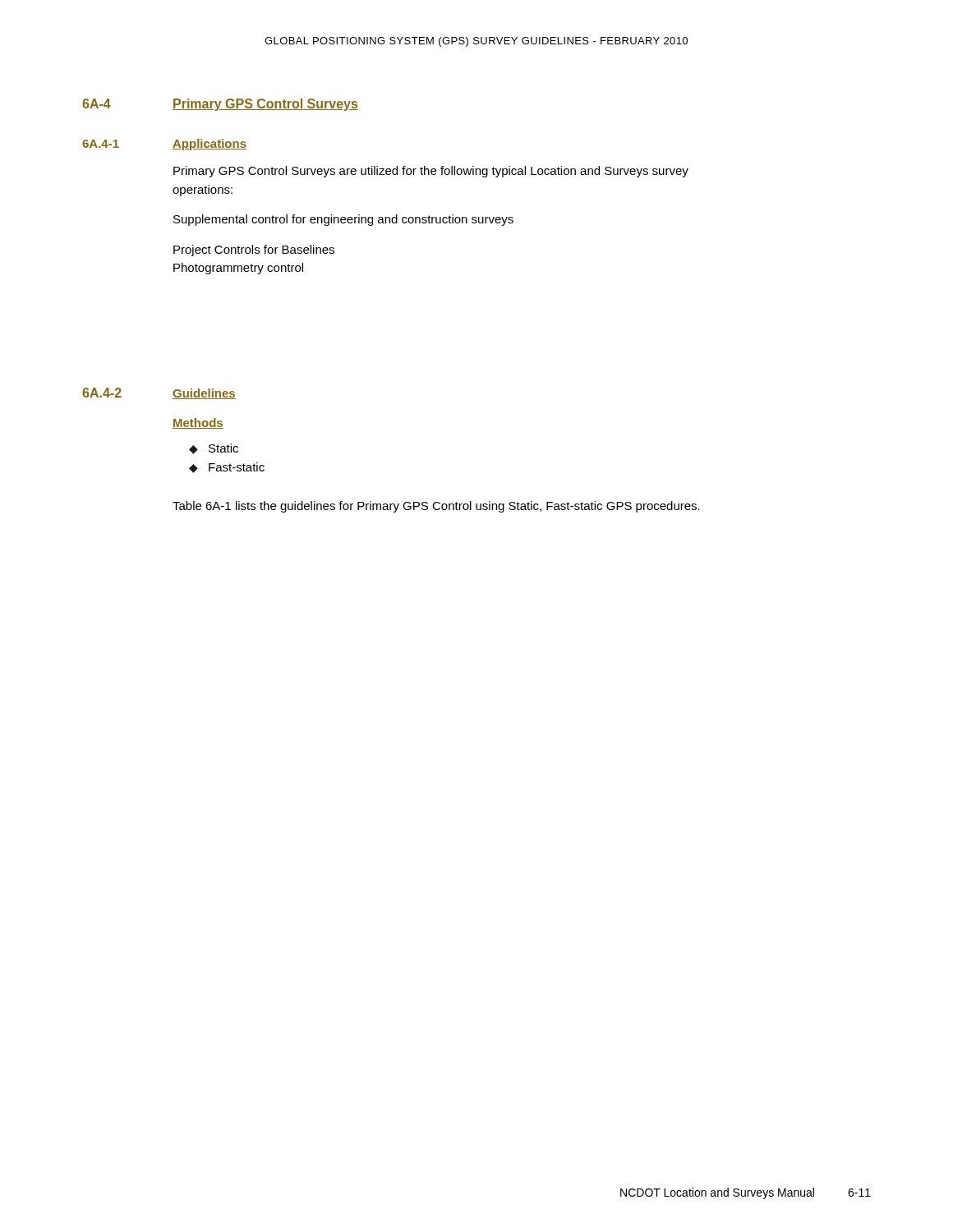Navigate to the text block starting "Table 6A-1 lists the guidelines"
Image resolution: width=953 pixels, height=1232 pixels.
click(x=437, y=506)
